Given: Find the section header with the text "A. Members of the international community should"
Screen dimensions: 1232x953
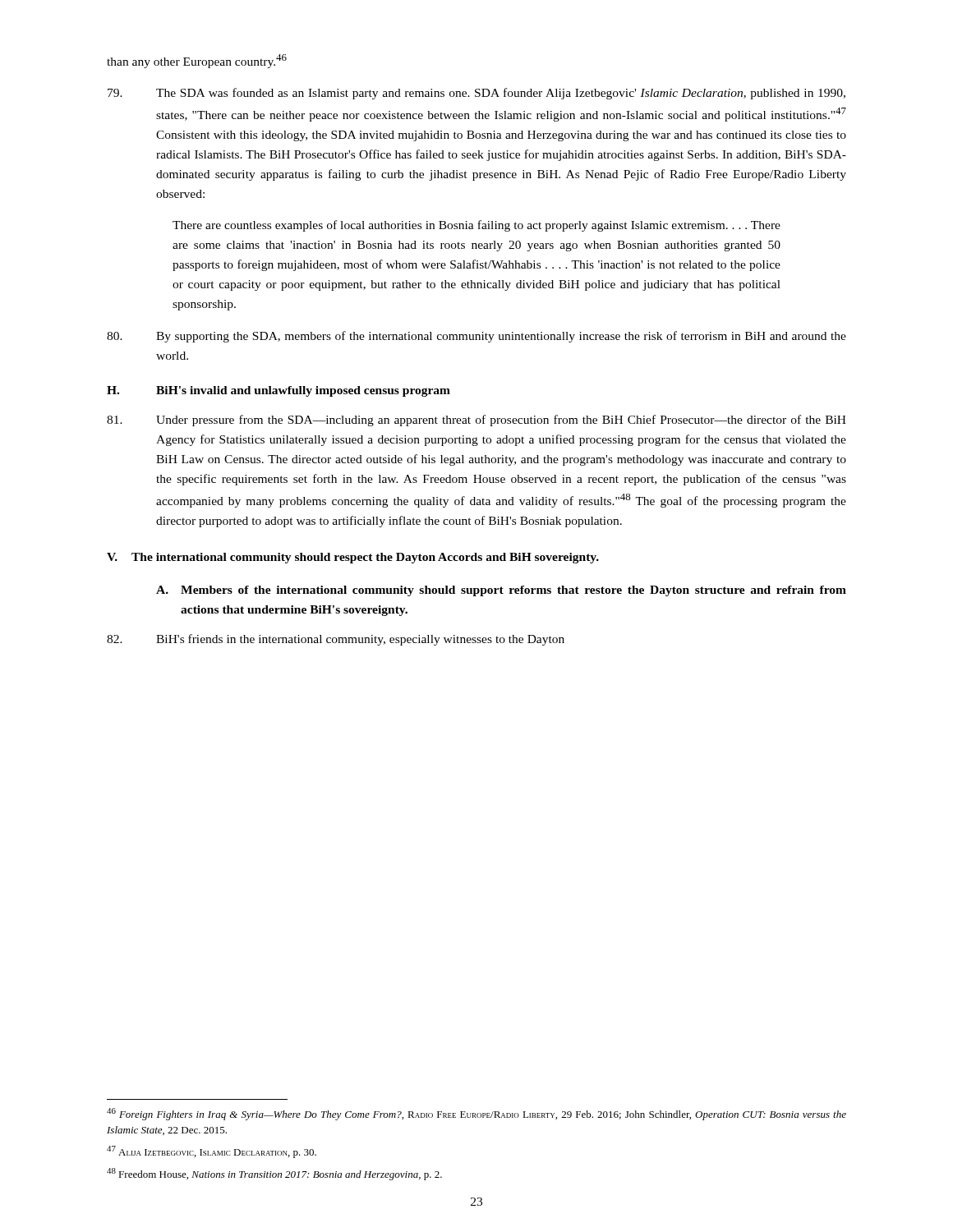Looking at the screenshot, I should 501,599.
